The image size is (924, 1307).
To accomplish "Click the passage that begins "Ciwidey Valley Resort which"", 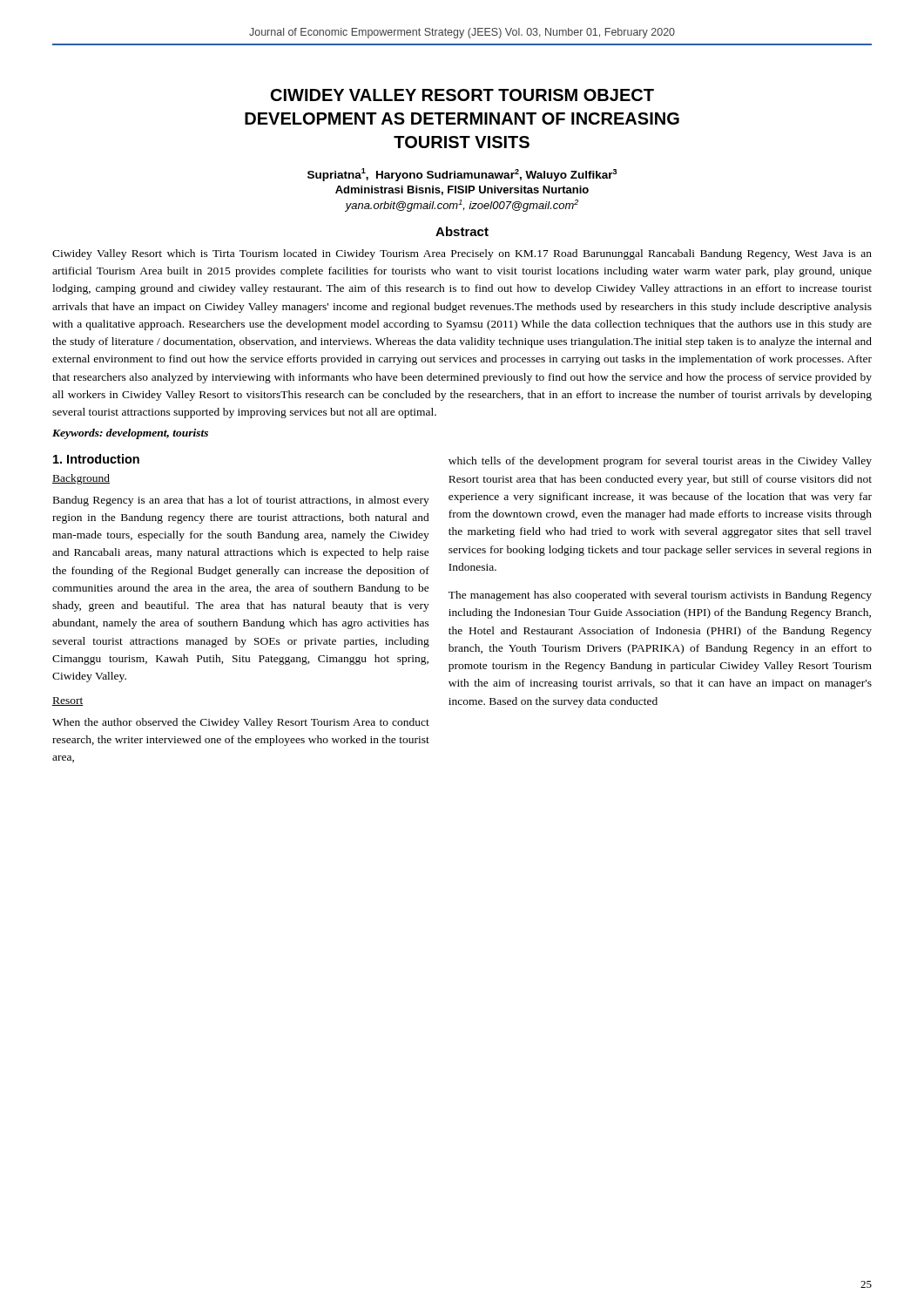I will pos(462,332).
